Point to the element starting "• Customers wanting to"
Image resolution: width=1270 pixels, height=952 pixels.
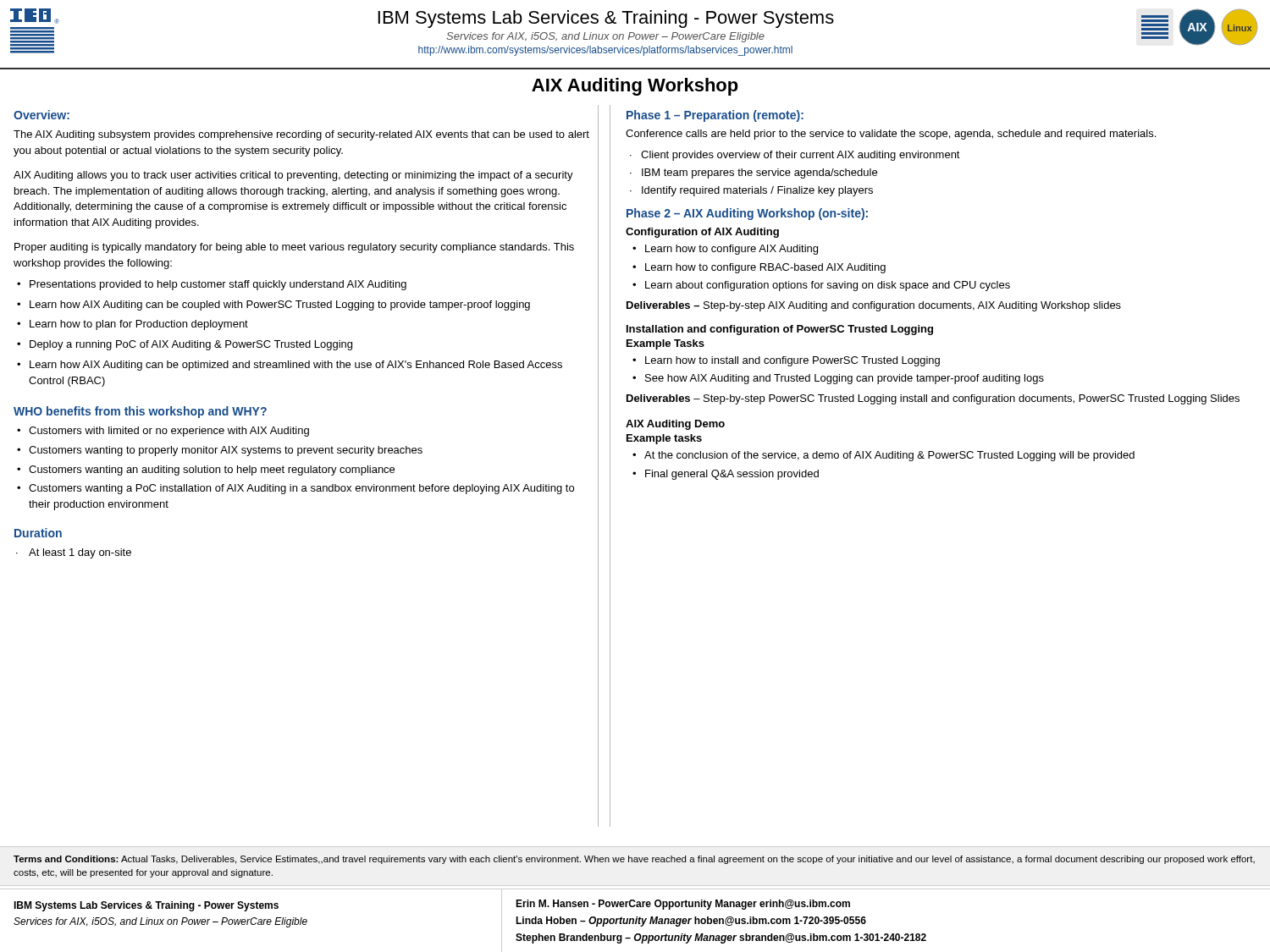(220, 450)
